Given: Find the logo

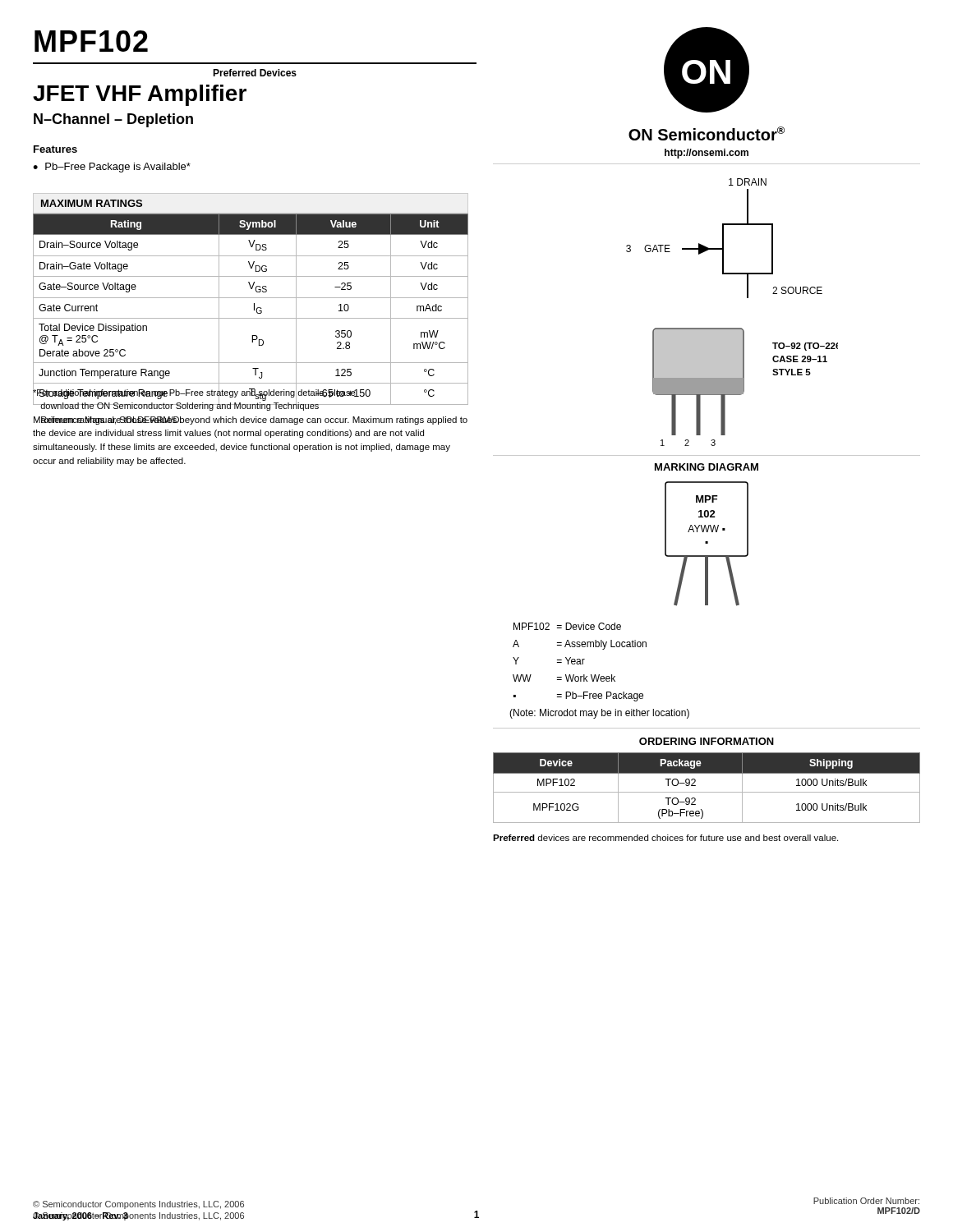Looking at the screenshot, I should 707,71.
